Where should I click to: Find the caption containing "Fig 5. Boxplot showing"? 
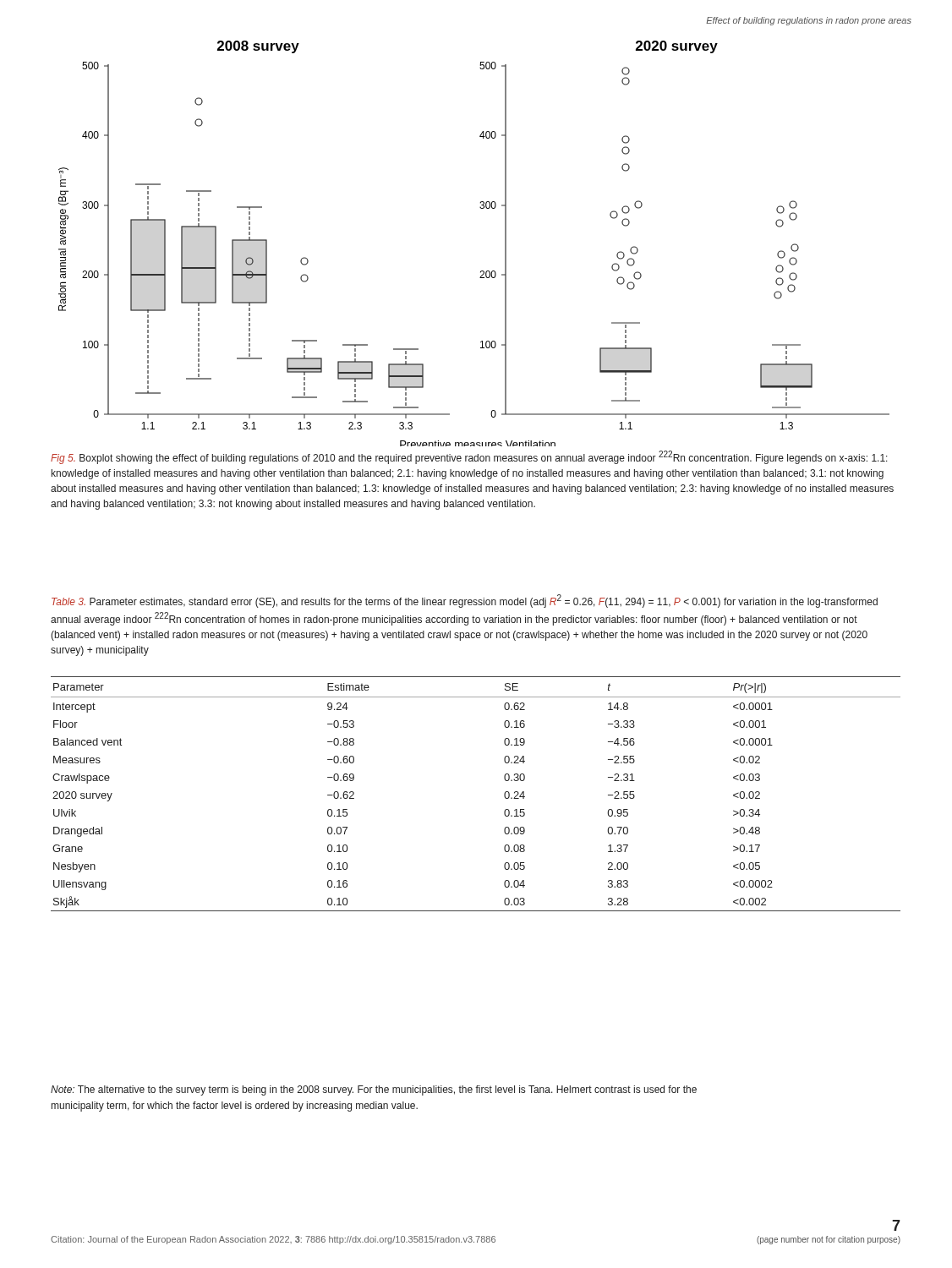pyautogui.click(x=472, y=480)
